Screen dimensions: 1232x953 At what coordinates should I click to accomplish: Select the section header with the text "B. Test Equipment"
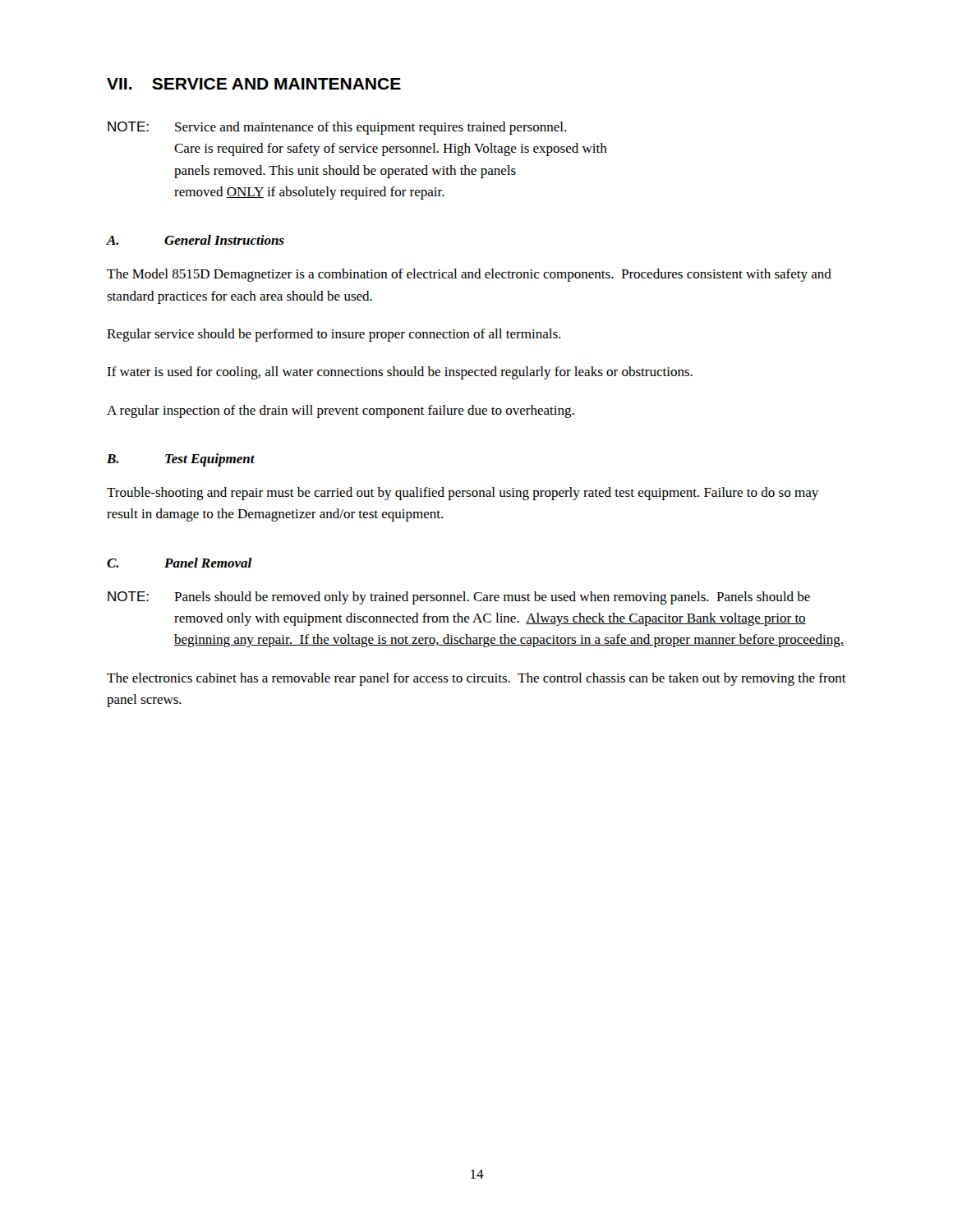click(180, 459)
